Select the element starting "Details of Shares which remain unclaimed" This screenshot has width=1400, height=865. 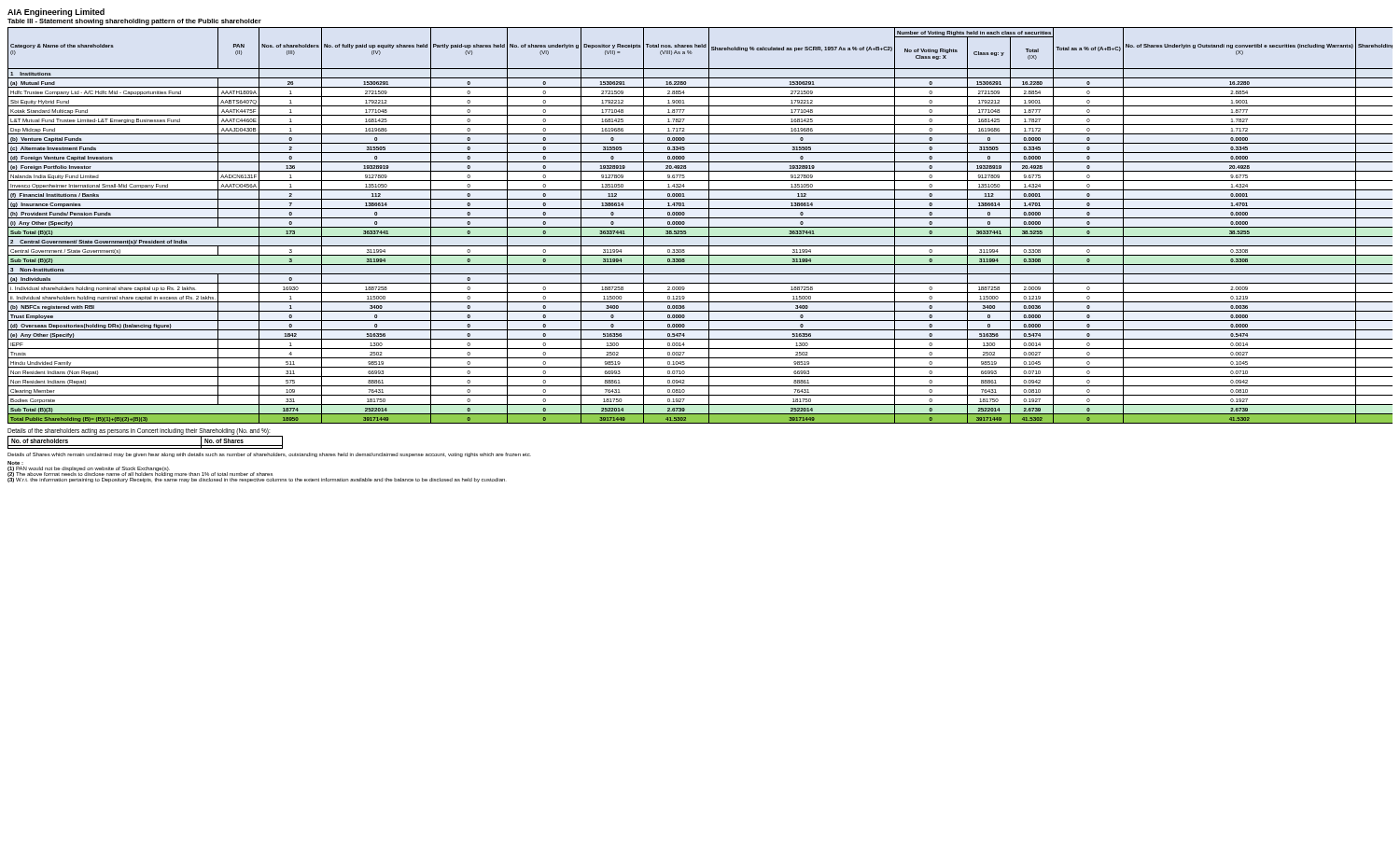click(269, 454)
